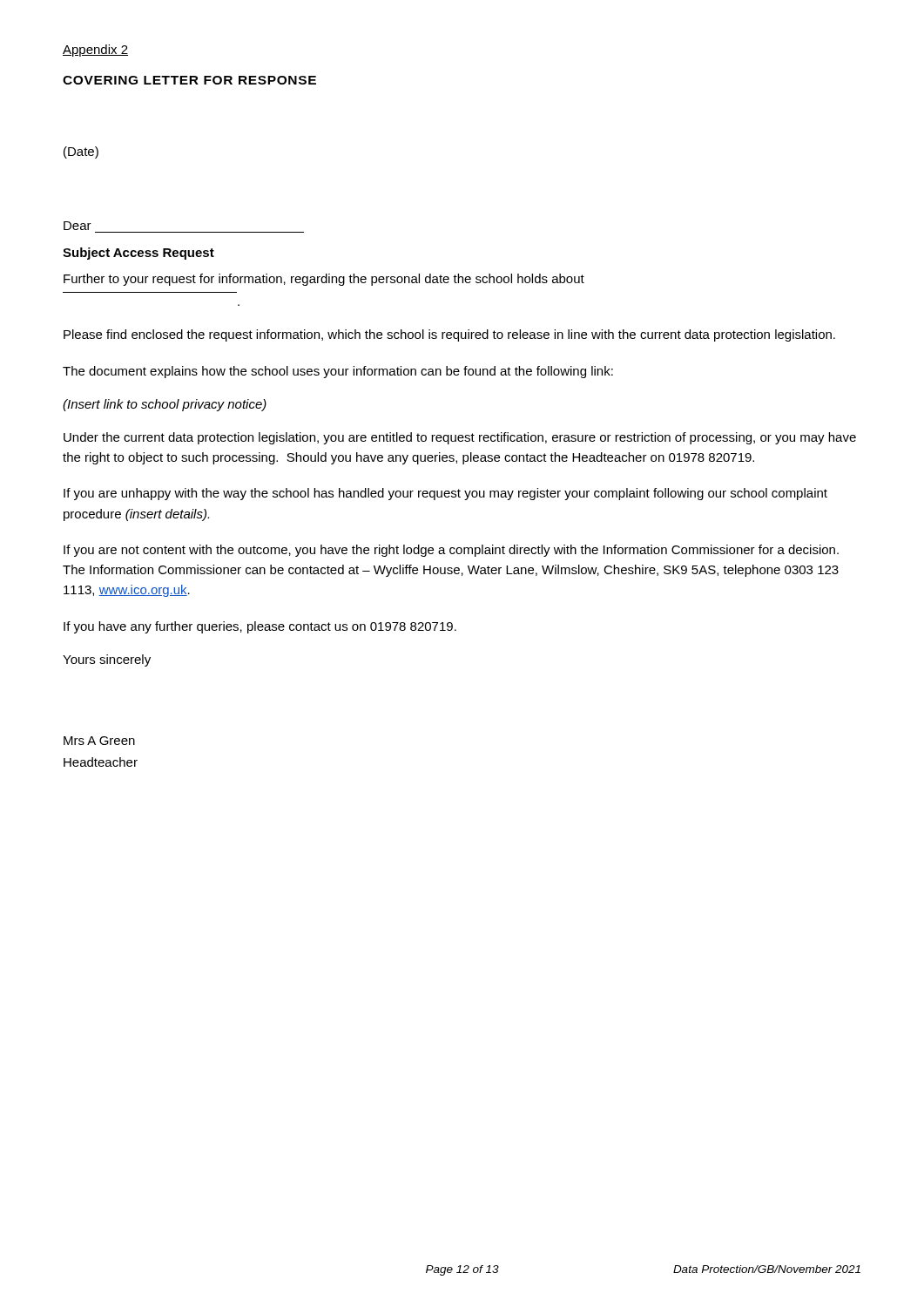This screenshot has height=1307, width=924.
Task: Point to the block starting "If you are unhappy with the"
Action: [445, 503]
